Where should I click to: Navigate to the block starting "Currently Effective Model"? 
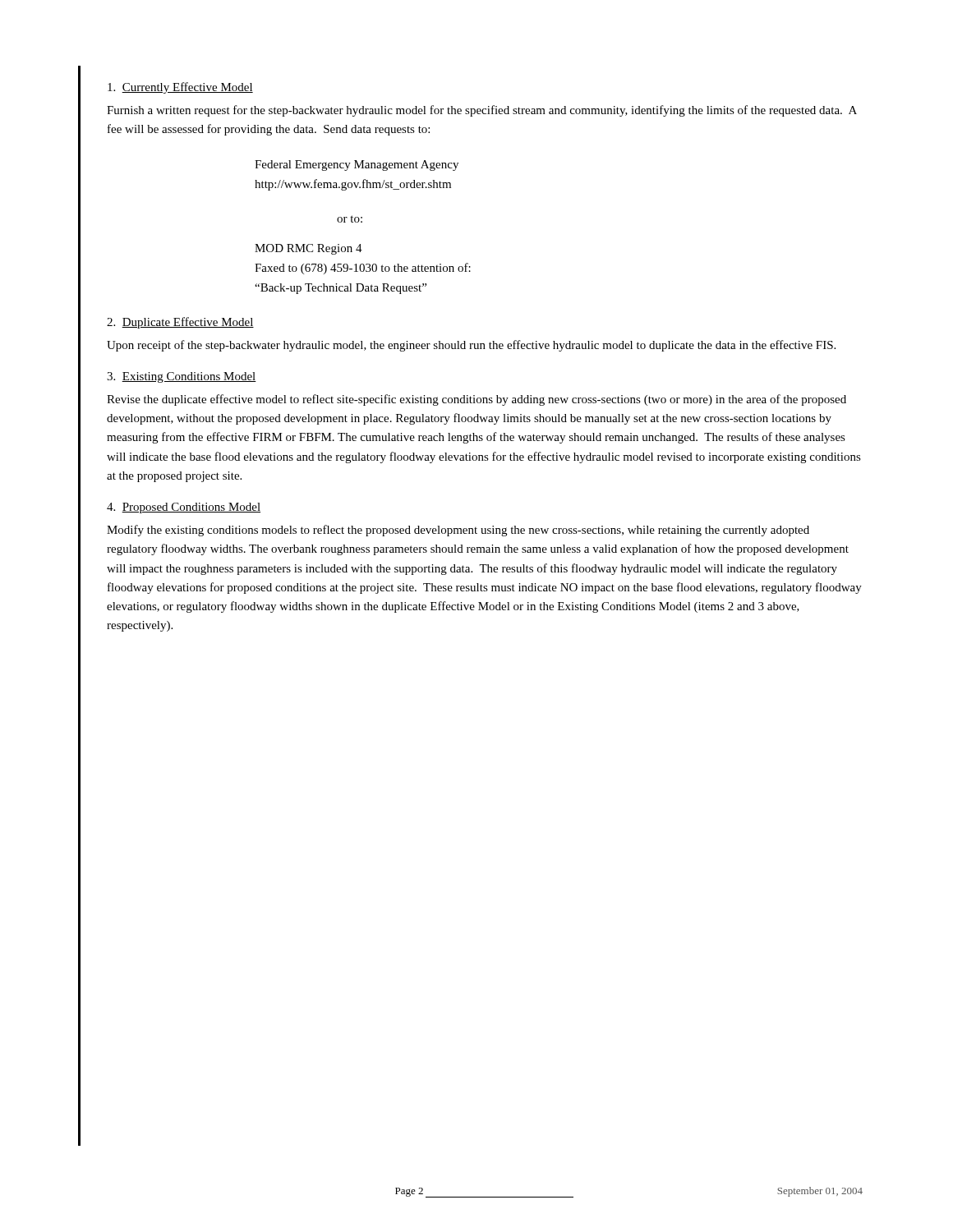[x=180, y=87]
